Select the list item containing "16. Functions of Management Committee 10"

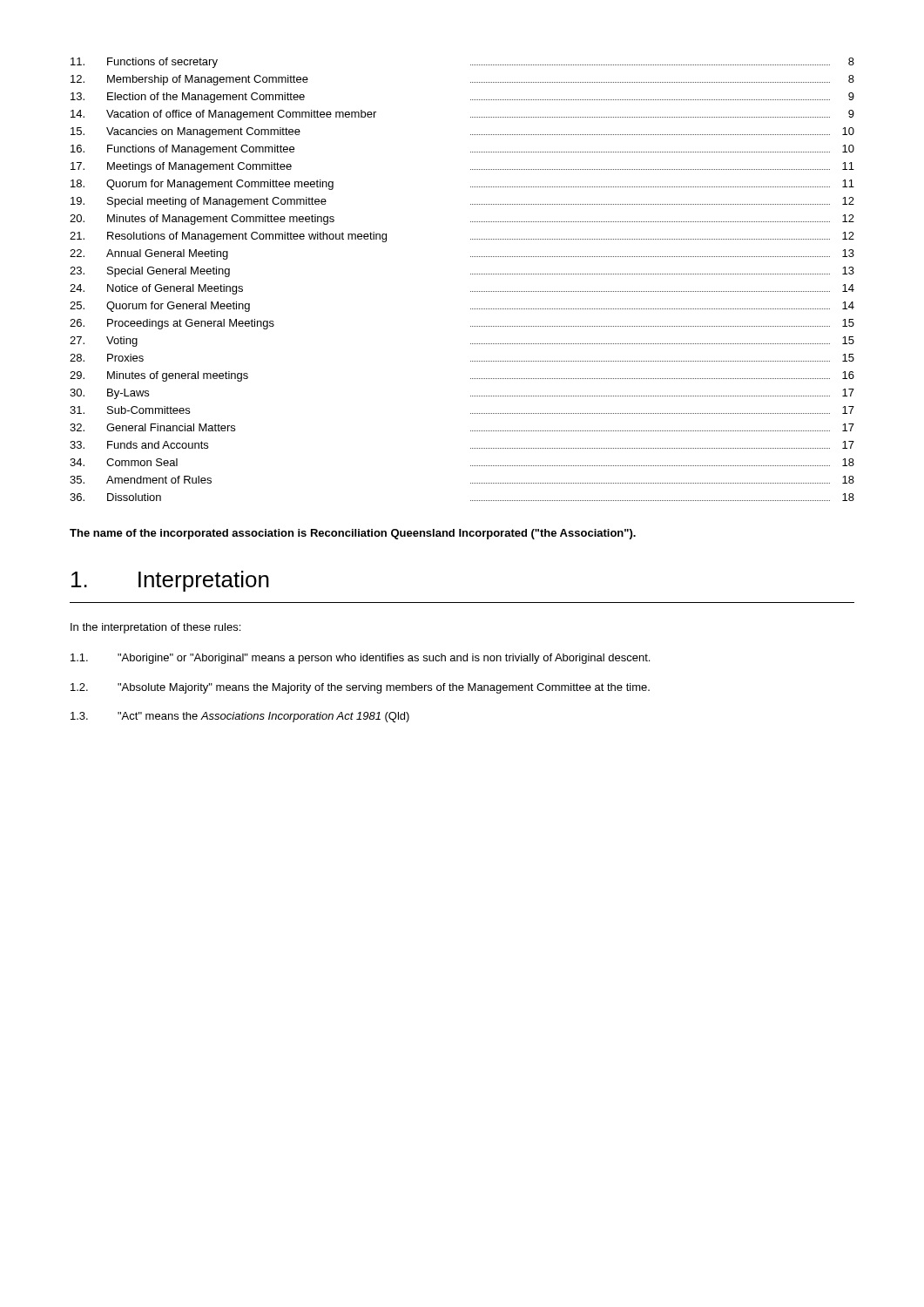pyautogui.click(x=462, y=148)
